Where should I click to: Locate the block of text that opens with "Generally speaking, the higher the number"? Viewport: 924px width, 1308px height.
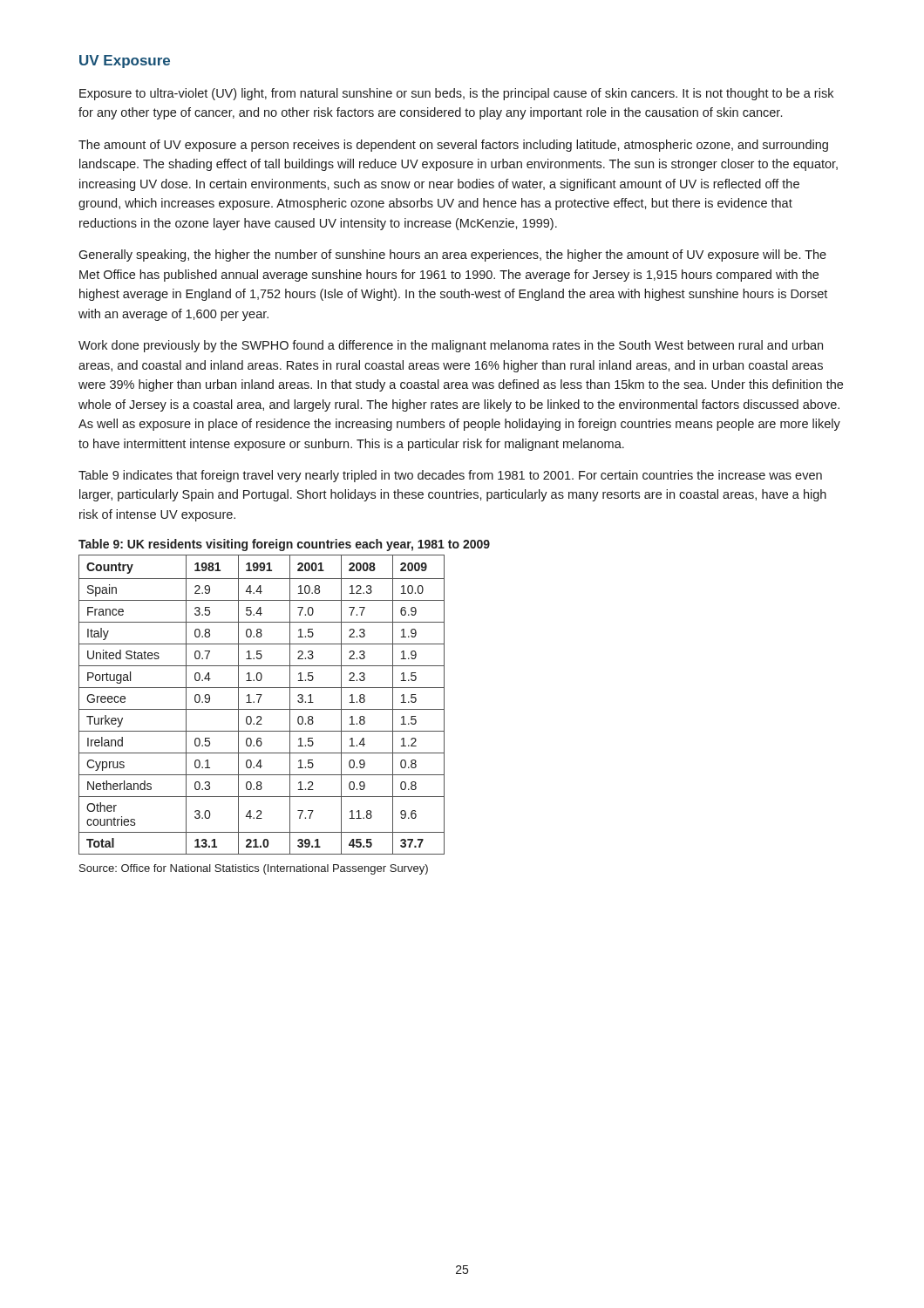453,284
